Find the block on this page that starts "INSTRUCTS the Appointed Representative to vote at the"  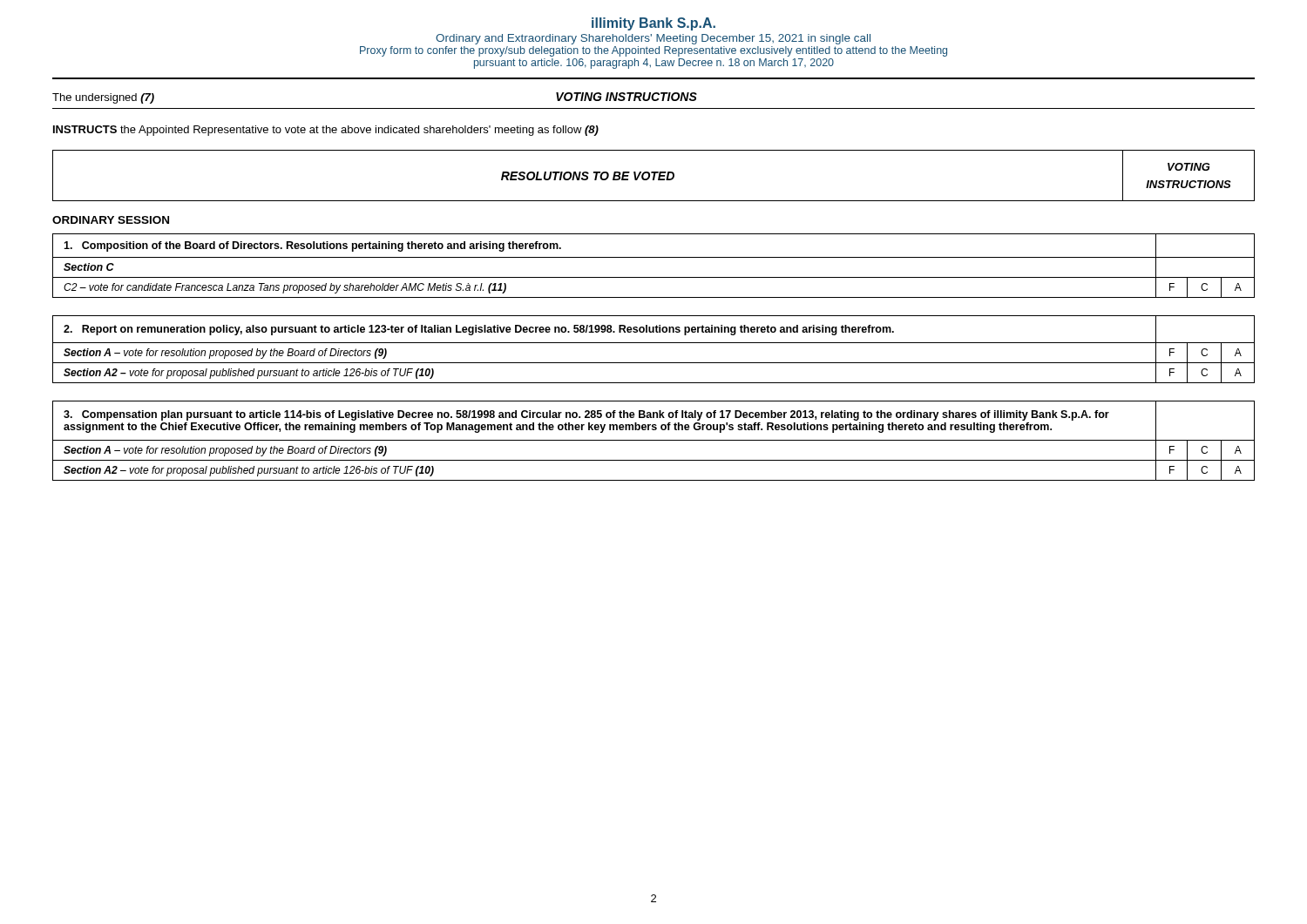325,129
